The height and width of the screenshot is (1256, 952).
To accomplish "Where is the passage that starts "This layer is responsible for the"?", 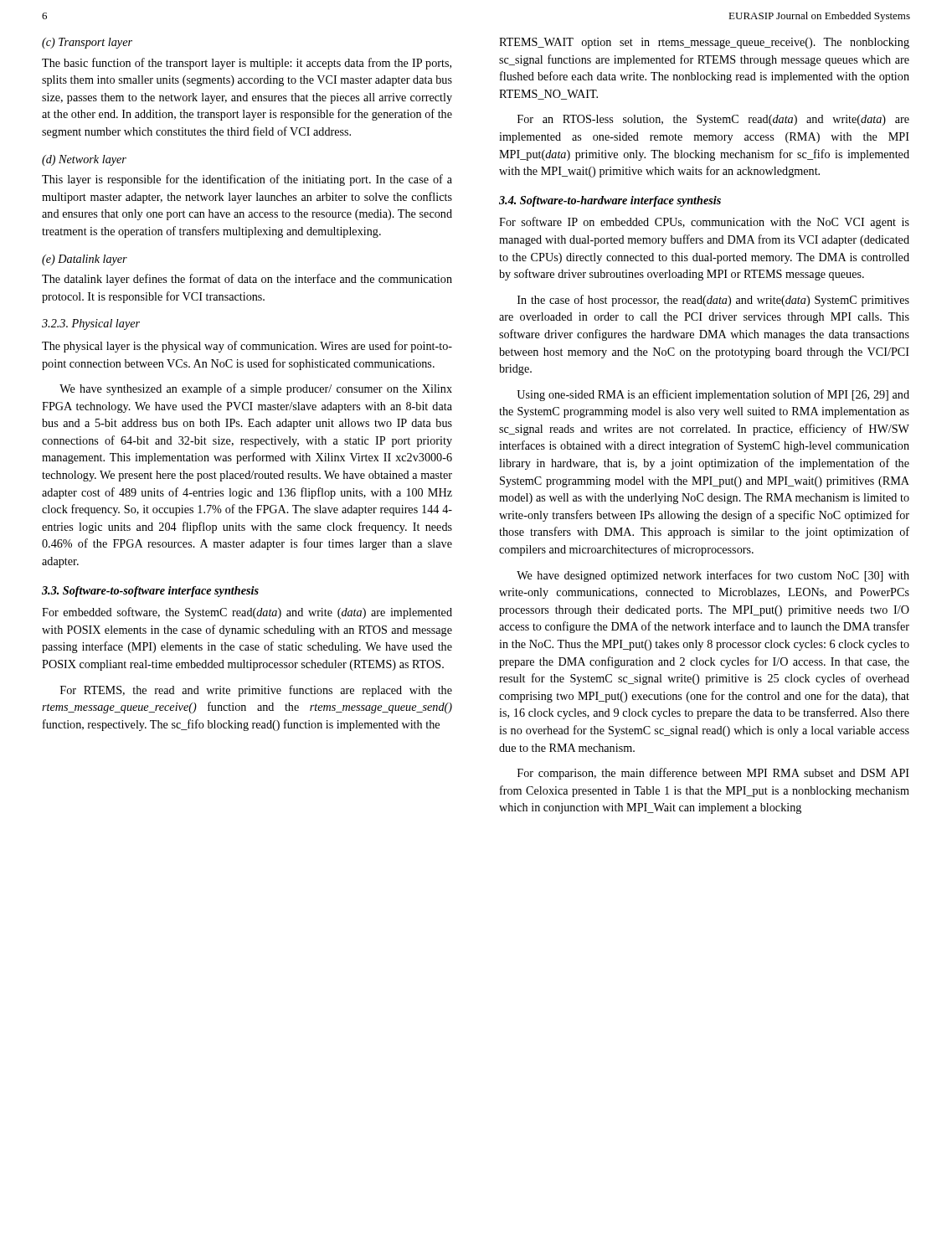I will click(x=247, y=205).
